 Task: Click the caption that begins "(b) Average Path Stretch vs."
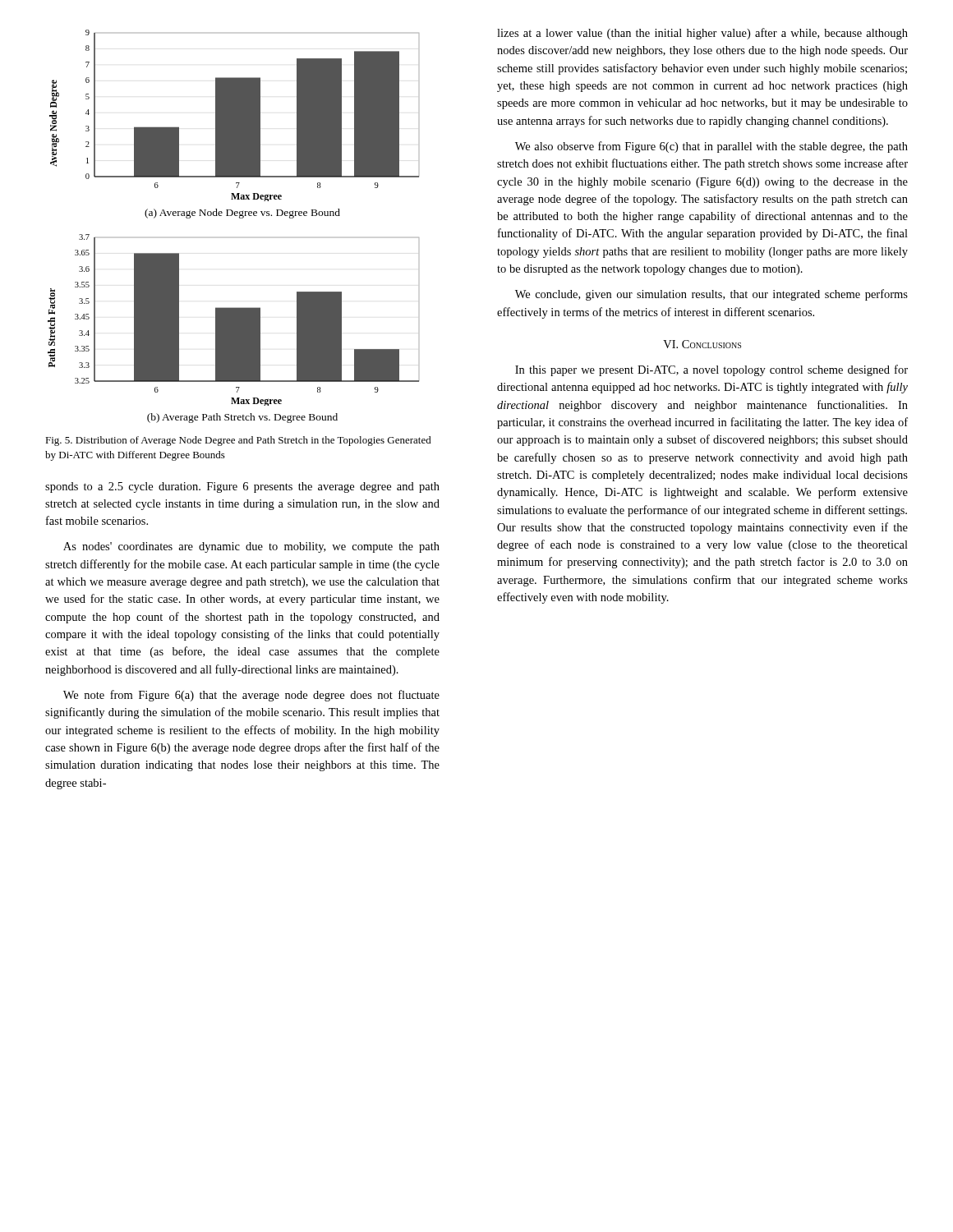click(242, 416)
